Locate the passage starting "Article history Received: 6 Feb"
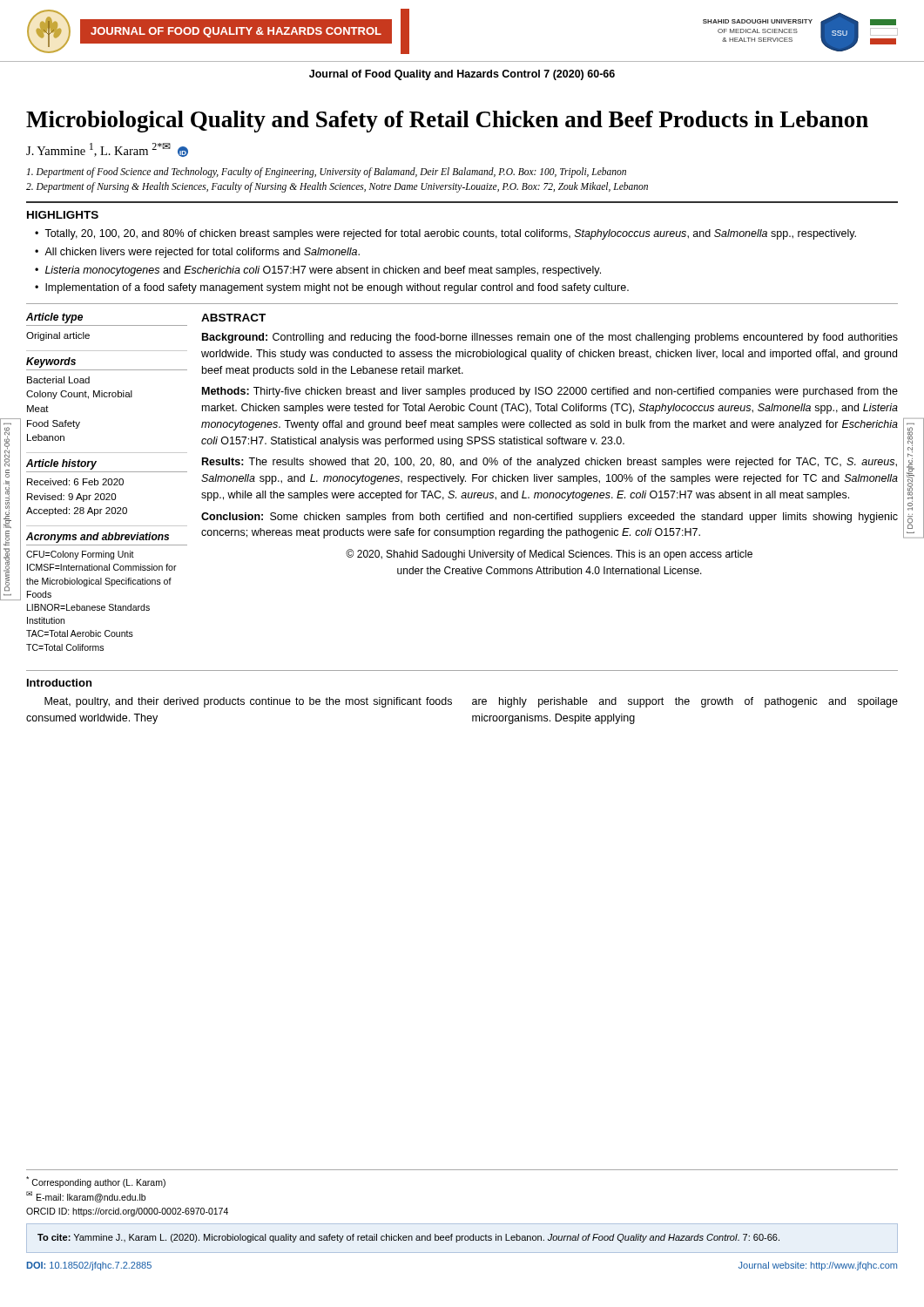The width and height of the screenshot is (924, 1307). 107,488
